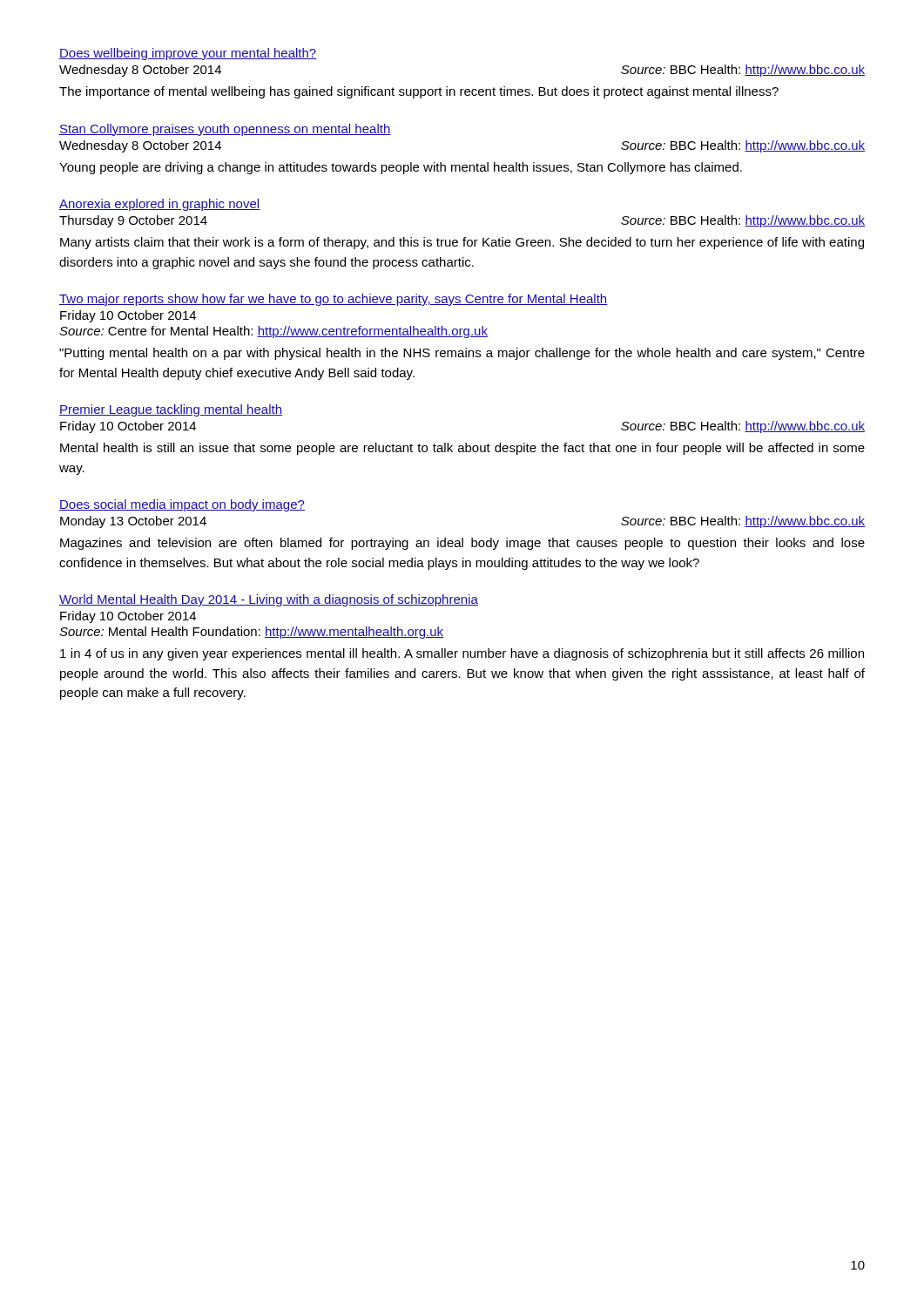Point to the block beginning "Friday 10 October 2014 Source: Mental Health"

tap(128, 617)
